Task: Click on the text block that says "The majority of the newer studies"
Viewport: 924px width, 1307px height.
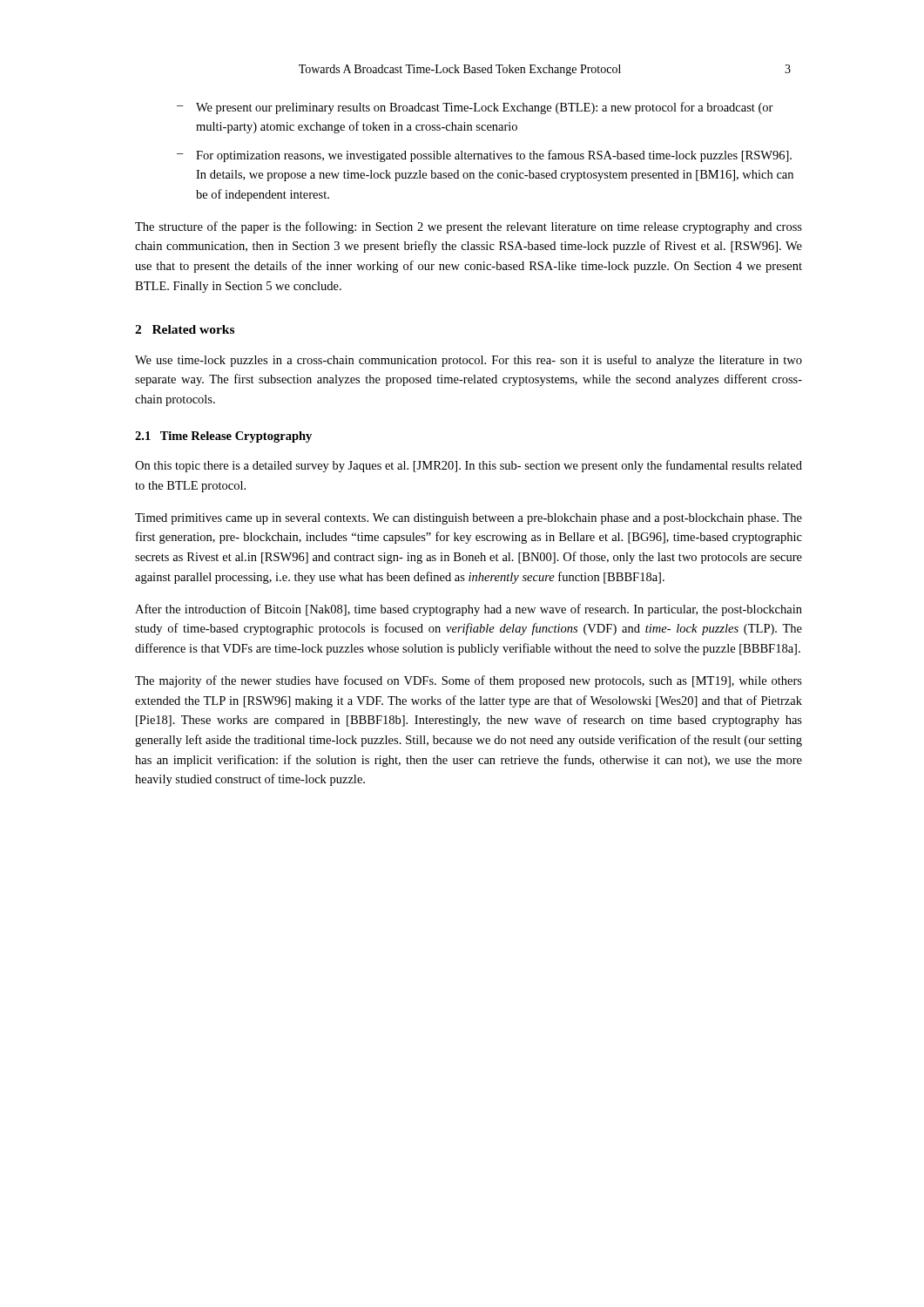Action: click(469, 730)
